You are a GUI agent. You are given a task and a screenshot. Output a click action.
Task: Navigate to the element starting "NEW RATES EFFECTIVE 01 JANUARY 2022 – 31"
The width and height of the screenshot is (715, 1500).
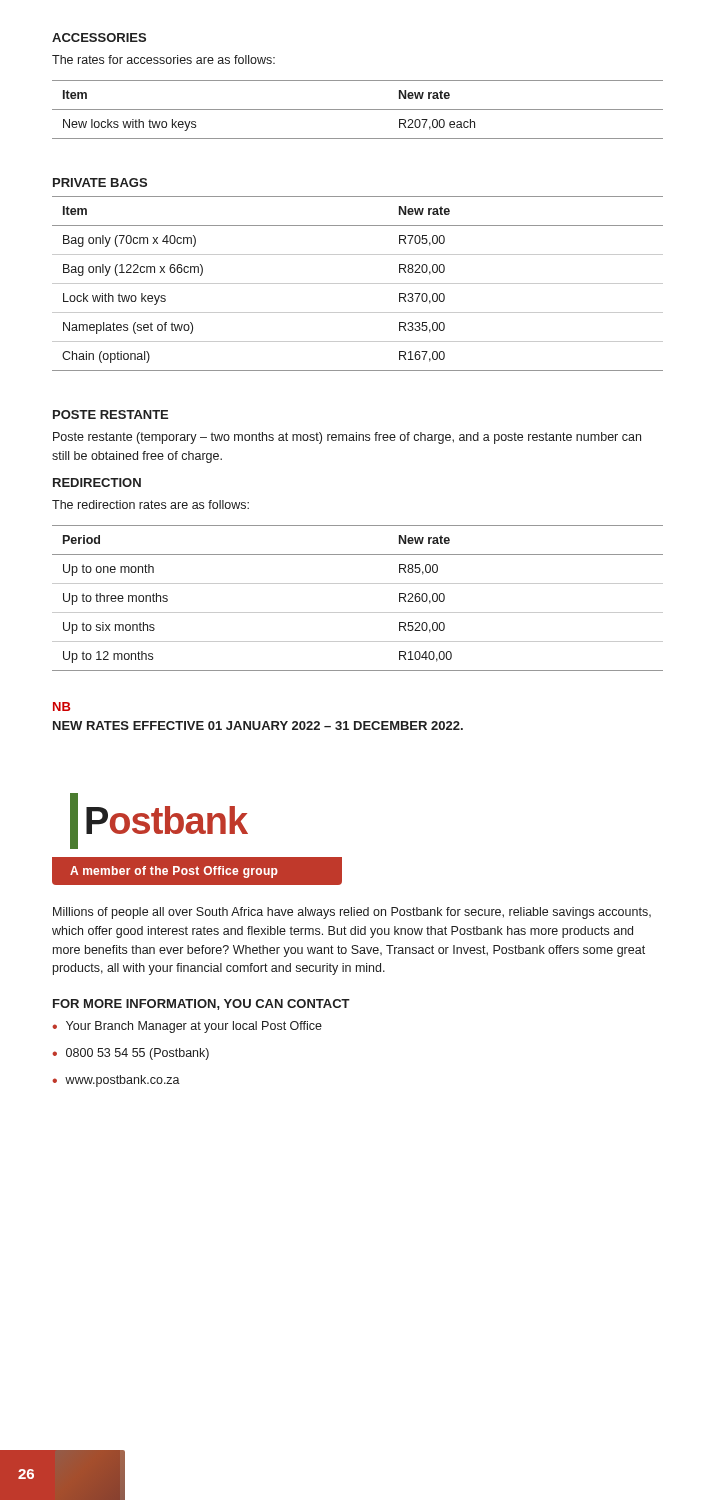258,726
